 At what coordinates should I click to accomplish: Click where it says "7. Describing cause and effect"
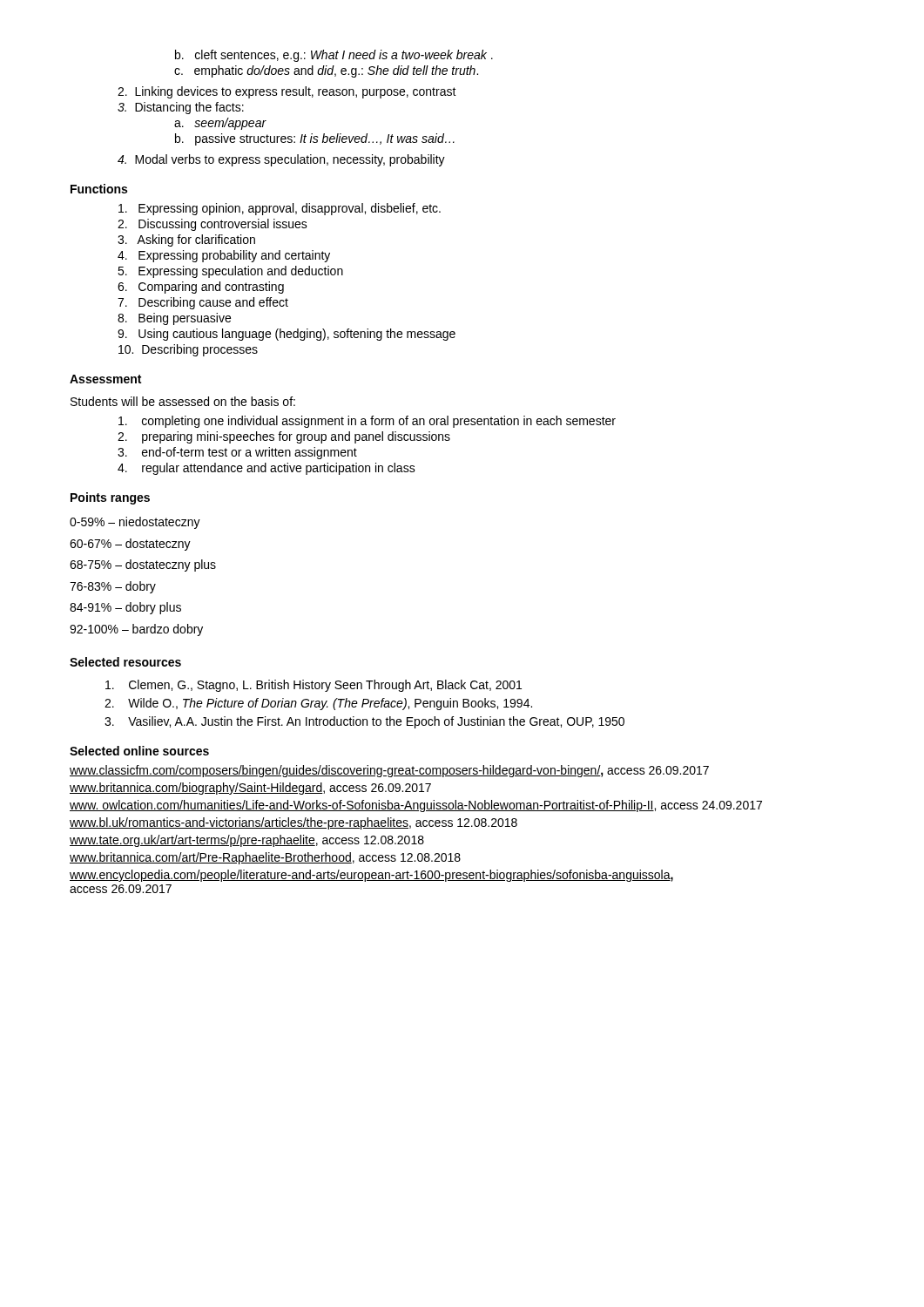(x=203, y=302)
